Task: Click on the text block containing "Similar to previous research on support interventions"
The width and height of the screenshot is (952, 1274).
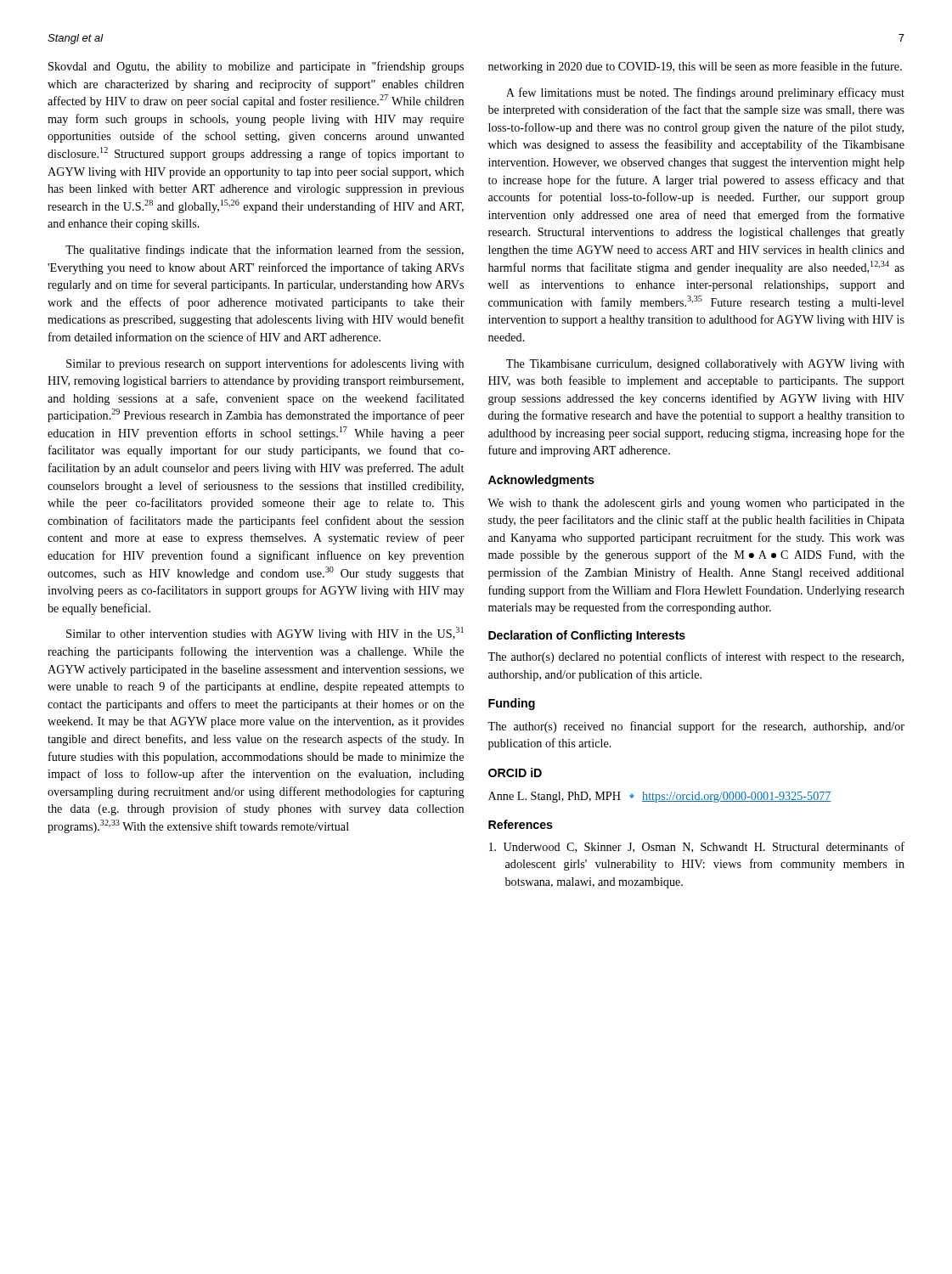Action: click(256, 486)
